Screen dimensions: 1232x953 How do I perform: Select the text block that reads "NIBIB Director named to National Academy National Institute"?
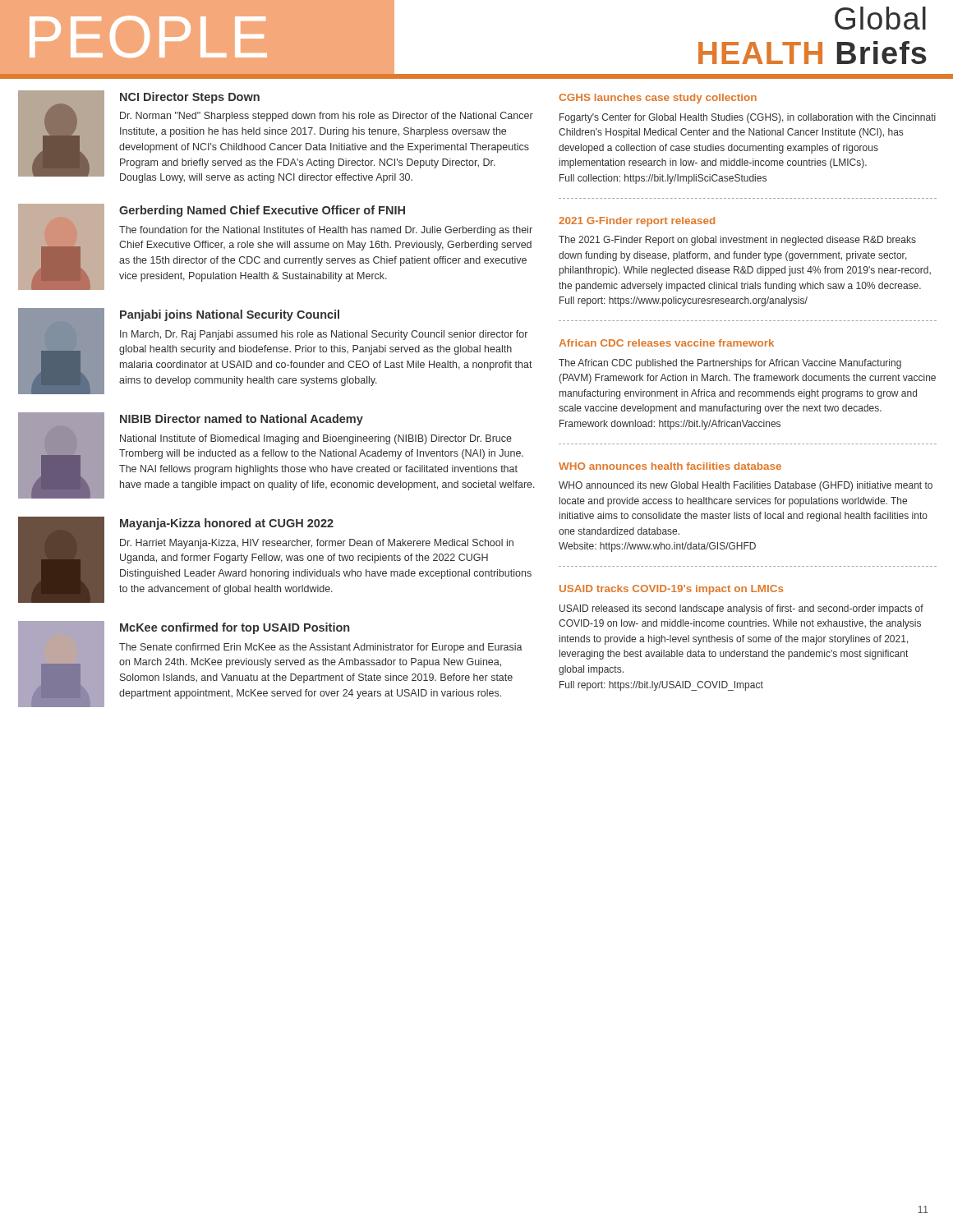[277, 456]
